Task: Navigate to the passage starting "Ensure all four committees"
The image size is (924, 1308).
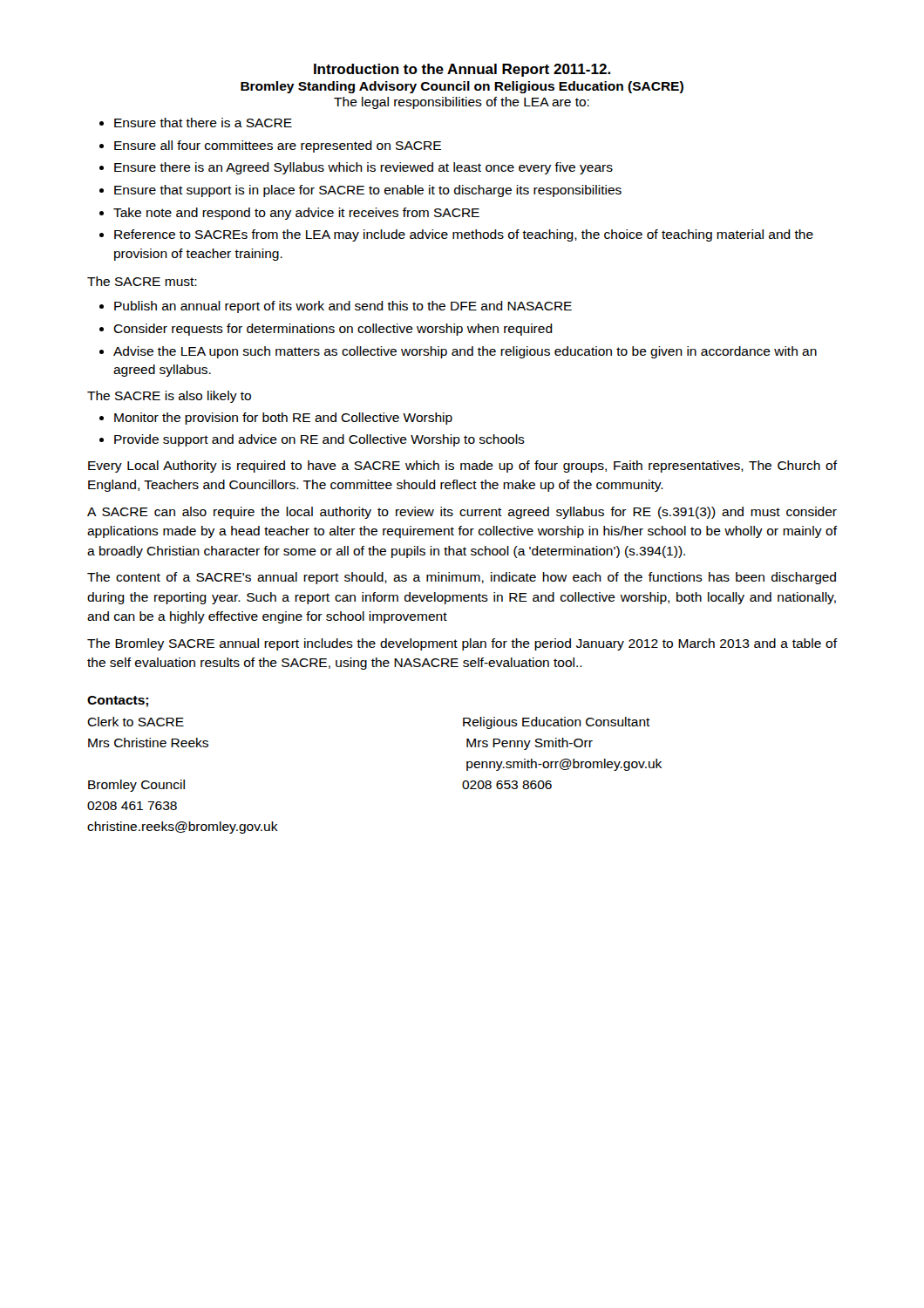Action: 277,145
